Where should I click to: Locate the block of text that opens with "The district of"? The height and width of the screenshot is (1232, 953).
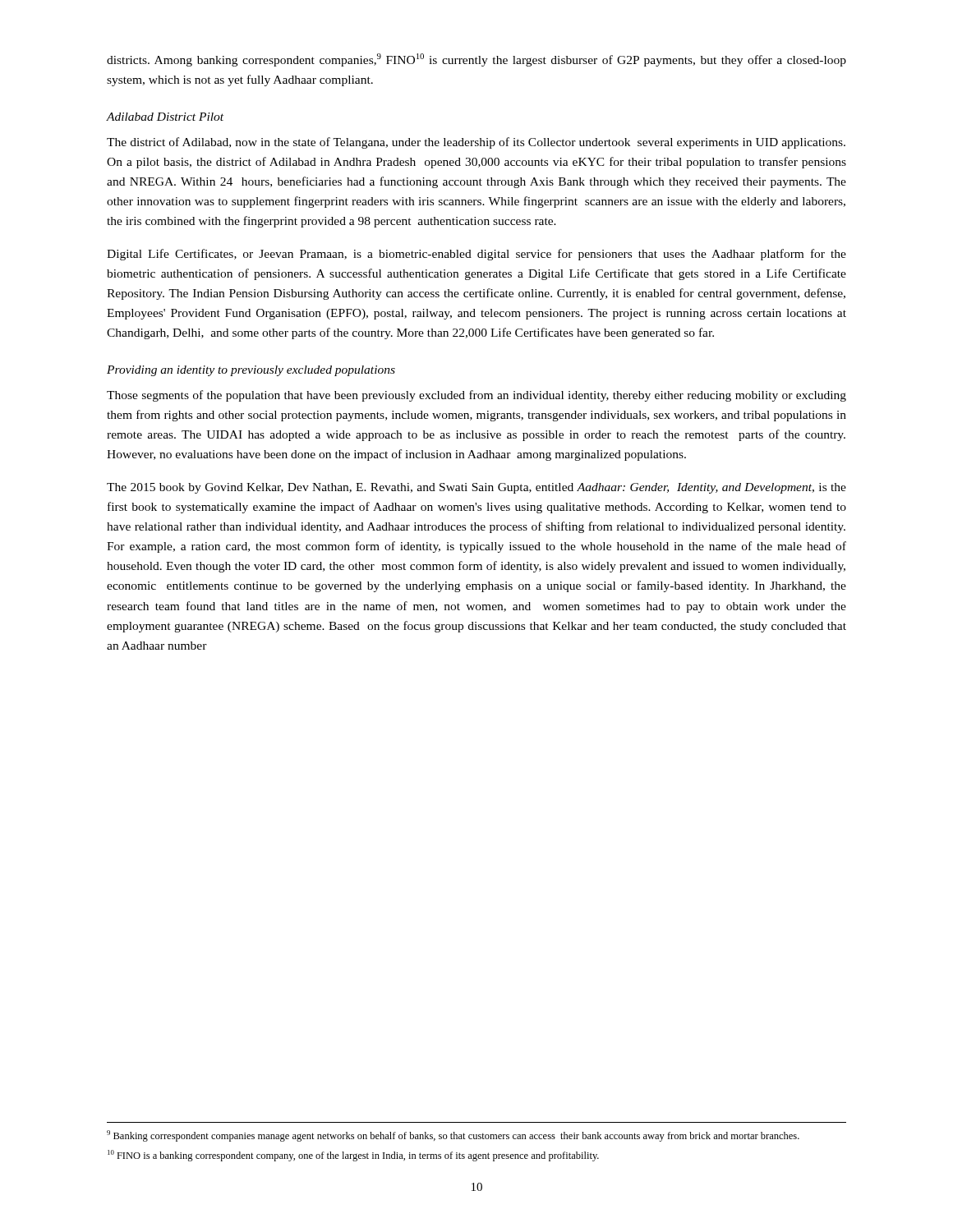coord(476,181)
